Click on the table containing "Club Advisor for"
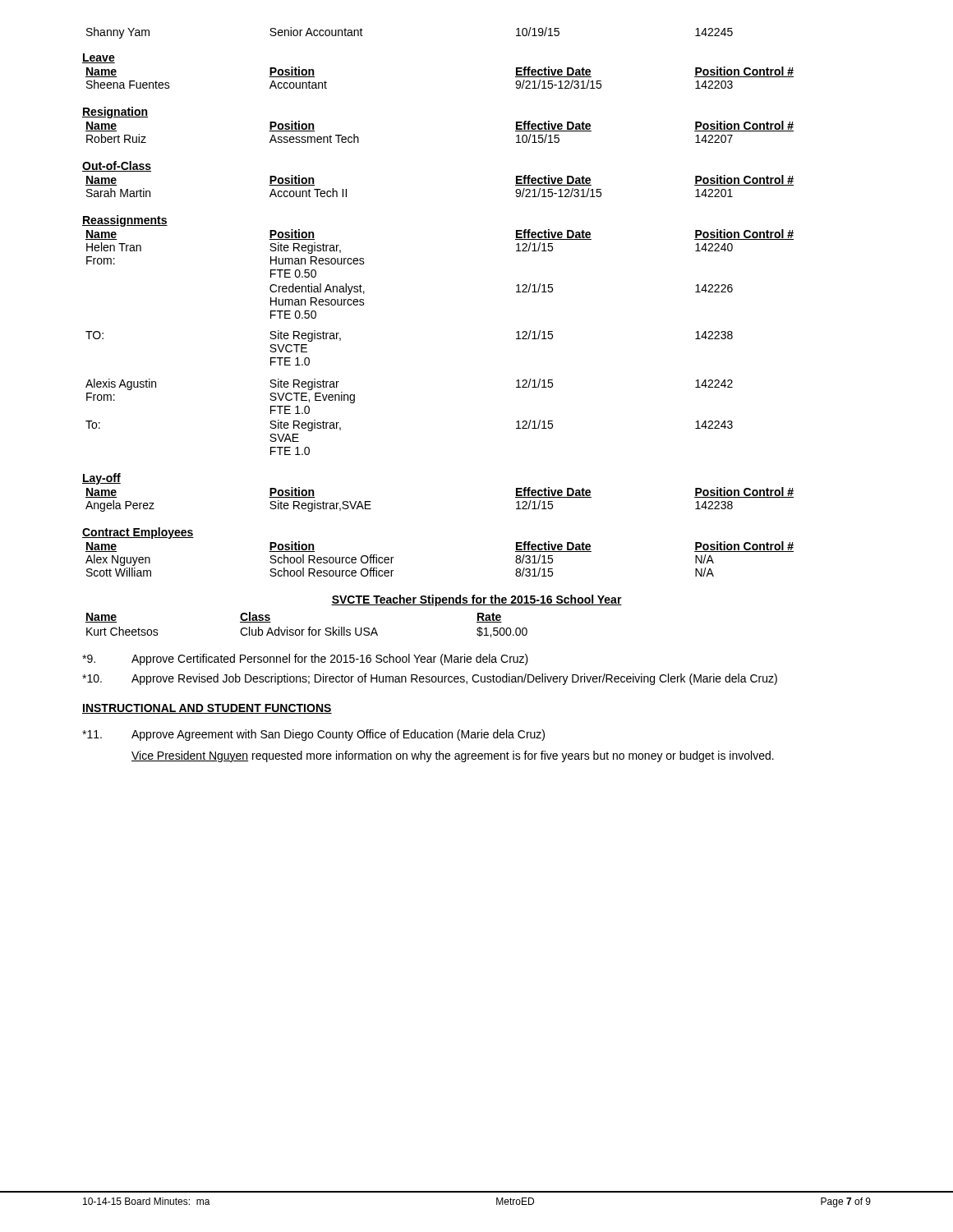953x1232 pixels. point(476,624)
